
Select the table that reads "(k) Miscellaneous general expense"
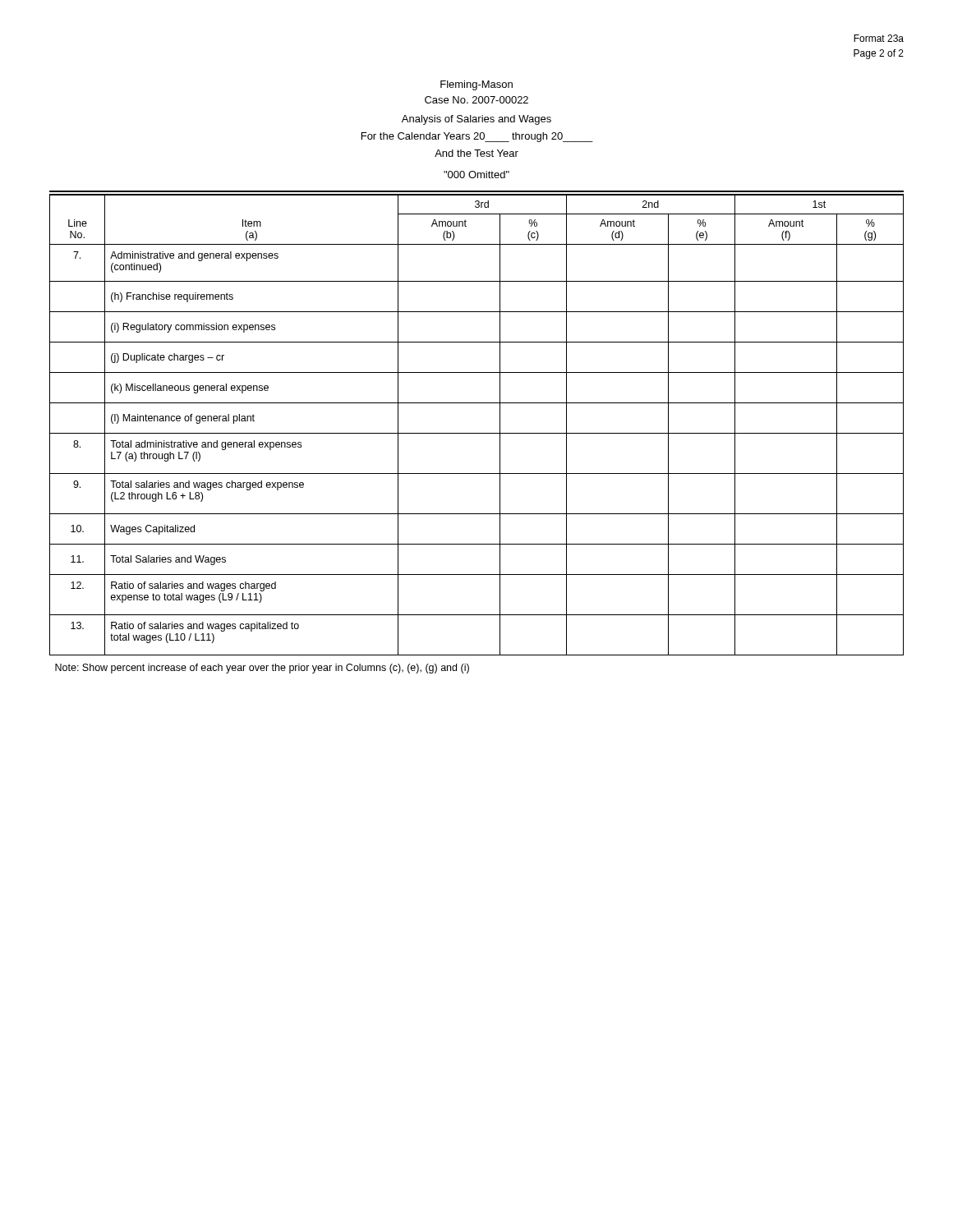coord(476,436)
